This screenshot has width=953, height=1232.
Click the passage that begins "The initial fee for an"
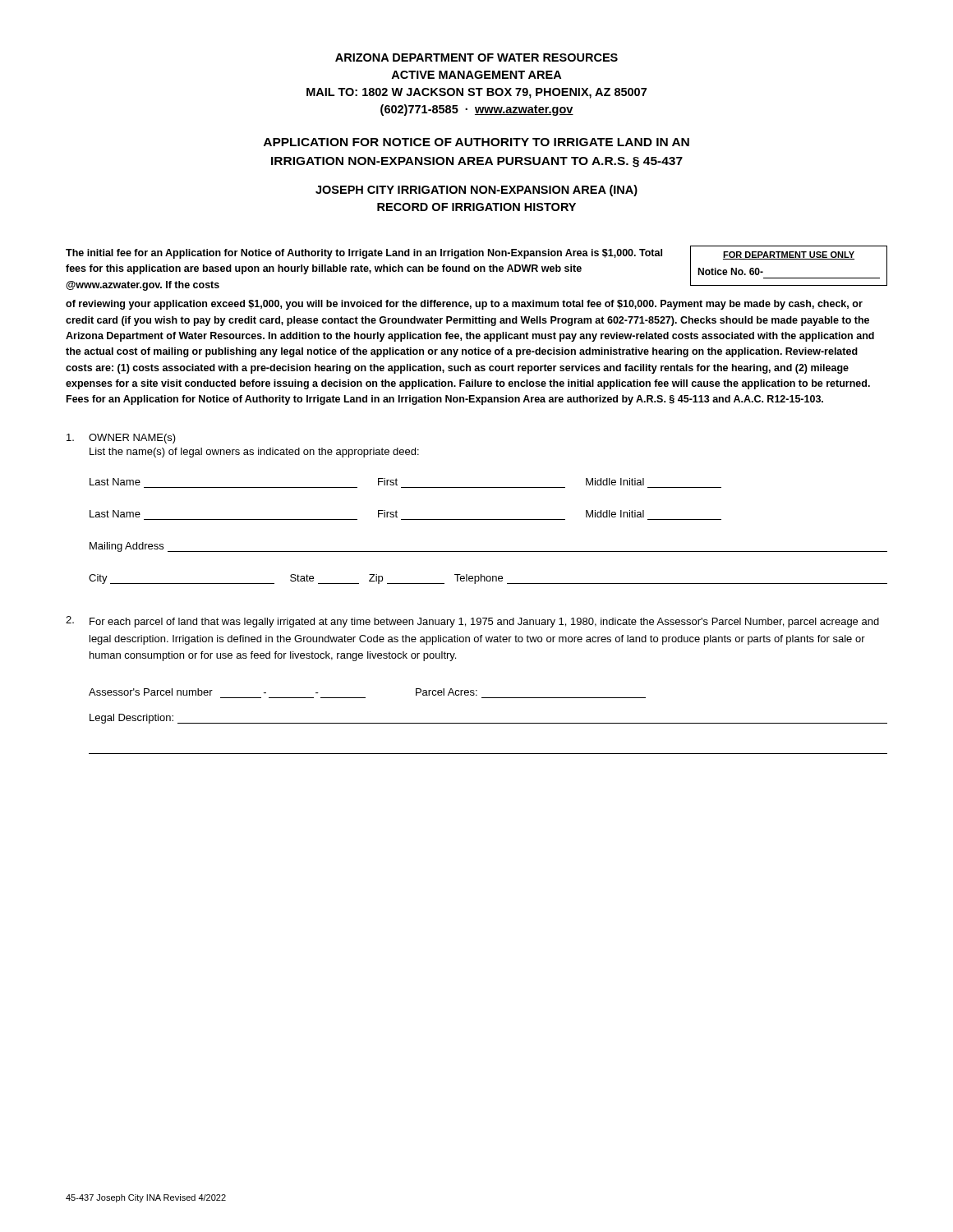[364, 269]
